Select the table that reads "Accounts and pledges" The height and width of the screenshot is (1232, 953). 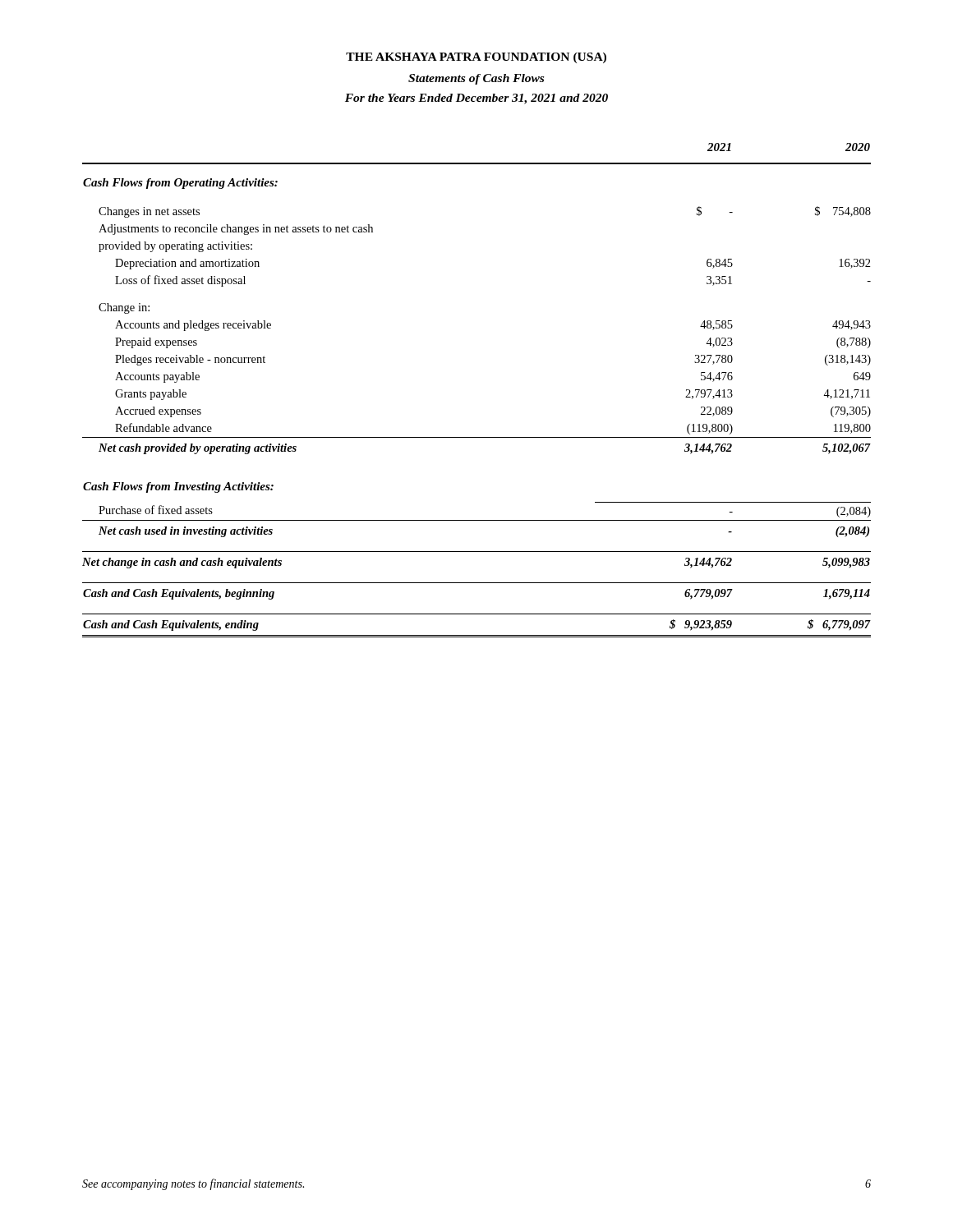tap(476, 386)
